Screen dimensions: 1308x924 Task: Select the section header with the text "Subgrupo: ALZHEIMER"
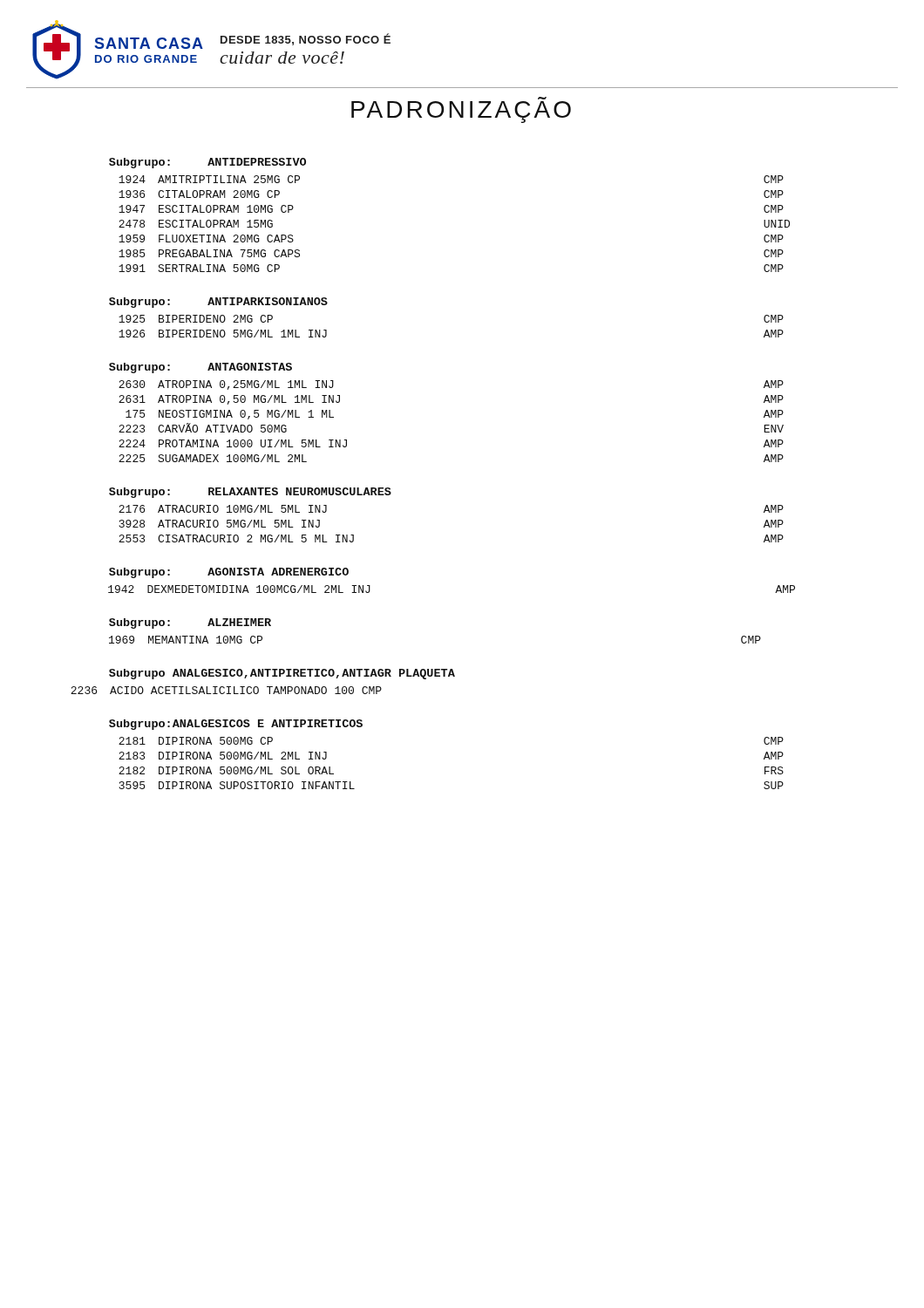coord(162,623)
